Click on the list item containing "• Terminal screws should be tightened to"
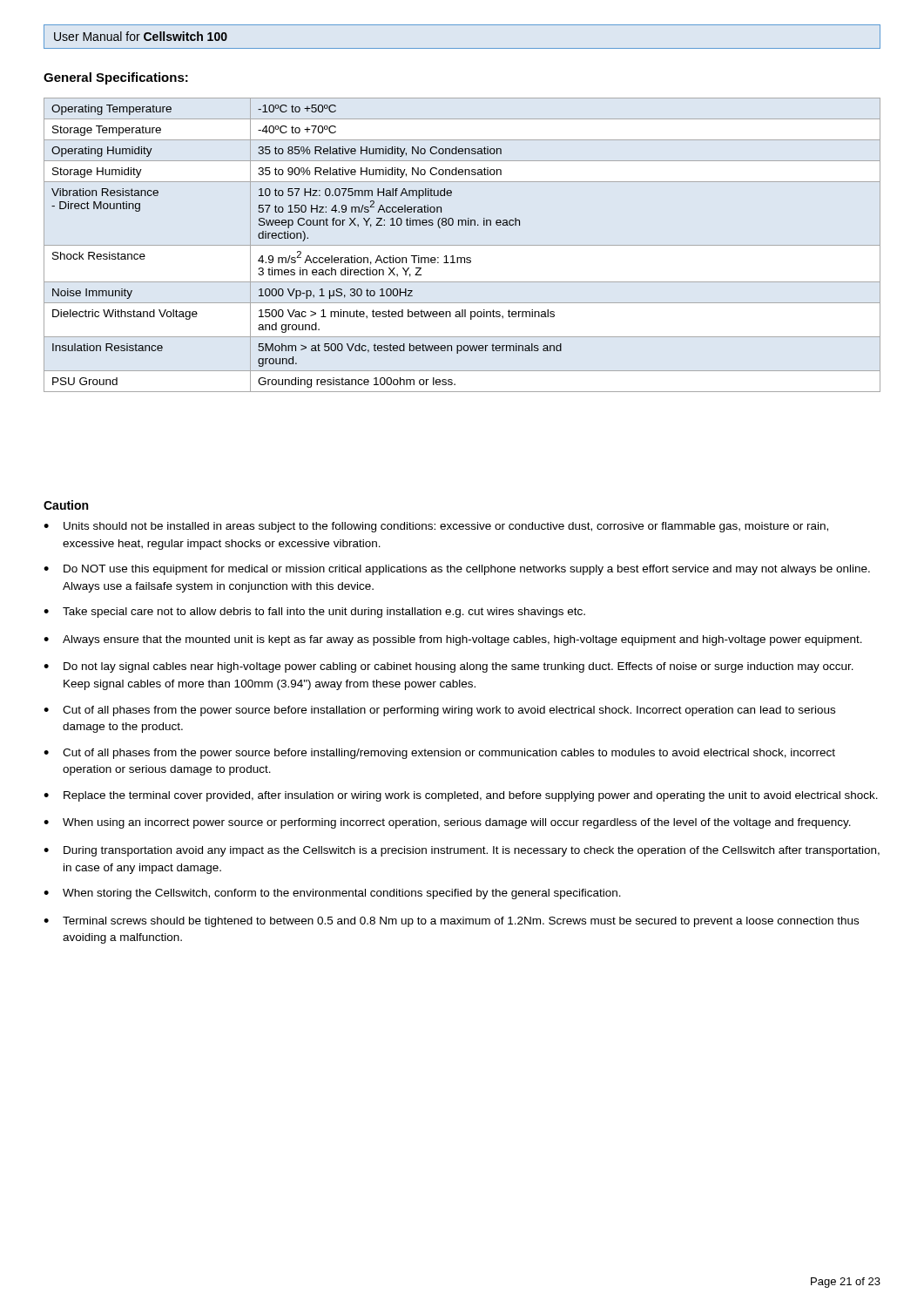Screen dimensions: 1307x924 click(462, 929)
